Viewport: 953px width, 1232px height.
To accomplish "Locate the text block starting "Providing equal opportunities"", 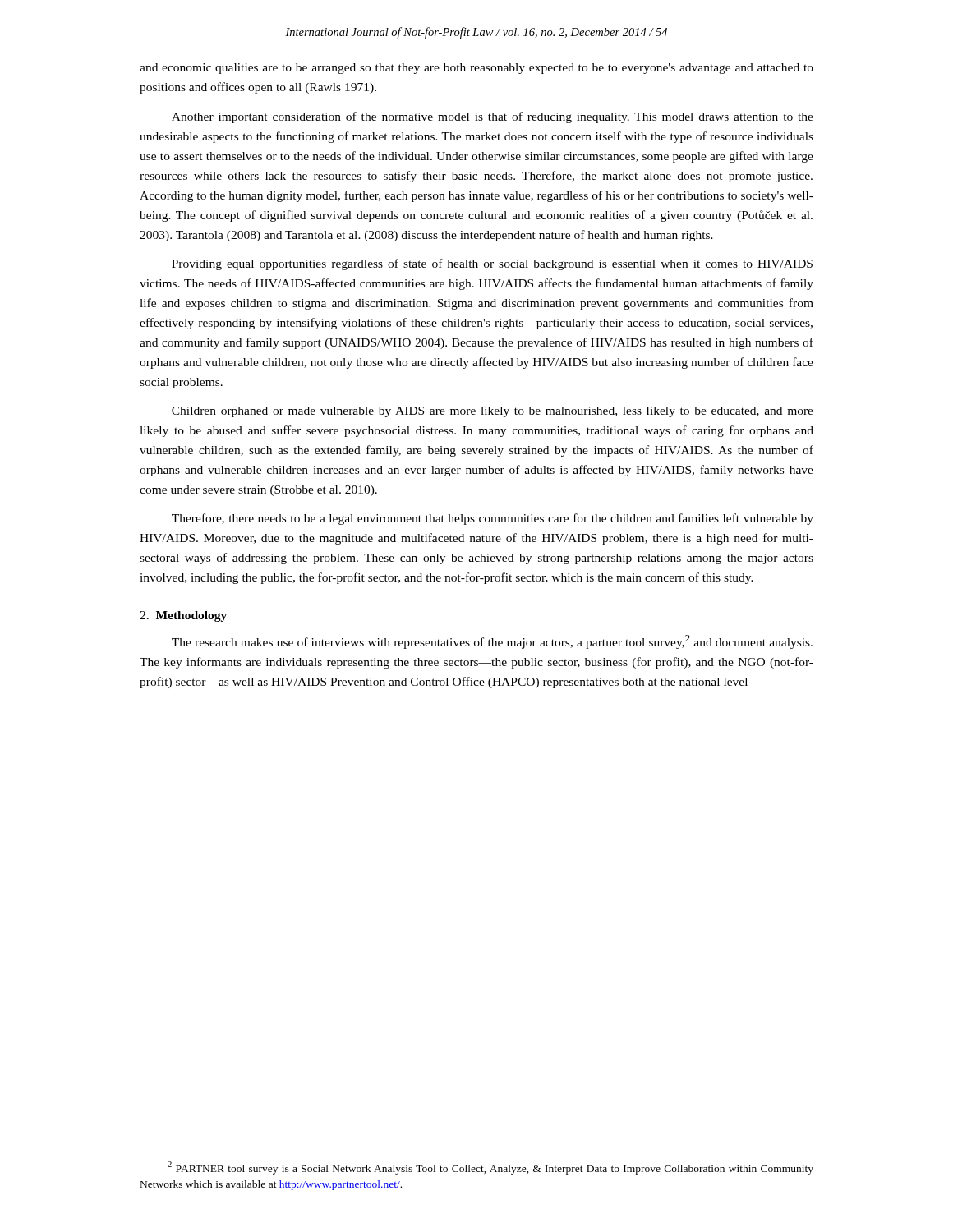I will pyautogui.click(x=476, y=322).
